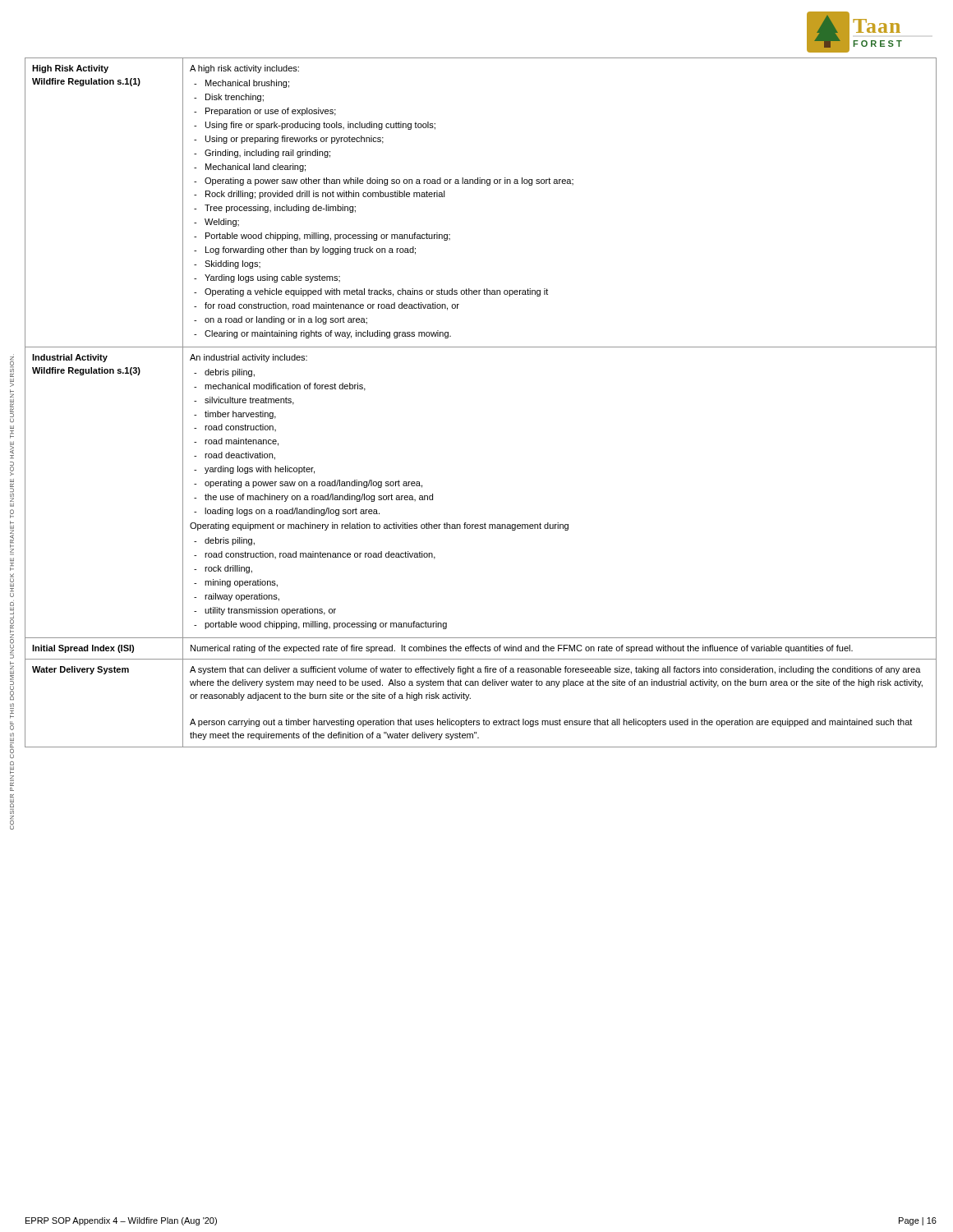The image size is (953, 1232).
Task: Select the table that reads "Initial Spread Index"
Action: pyautogui.click(x=481, y=402)
